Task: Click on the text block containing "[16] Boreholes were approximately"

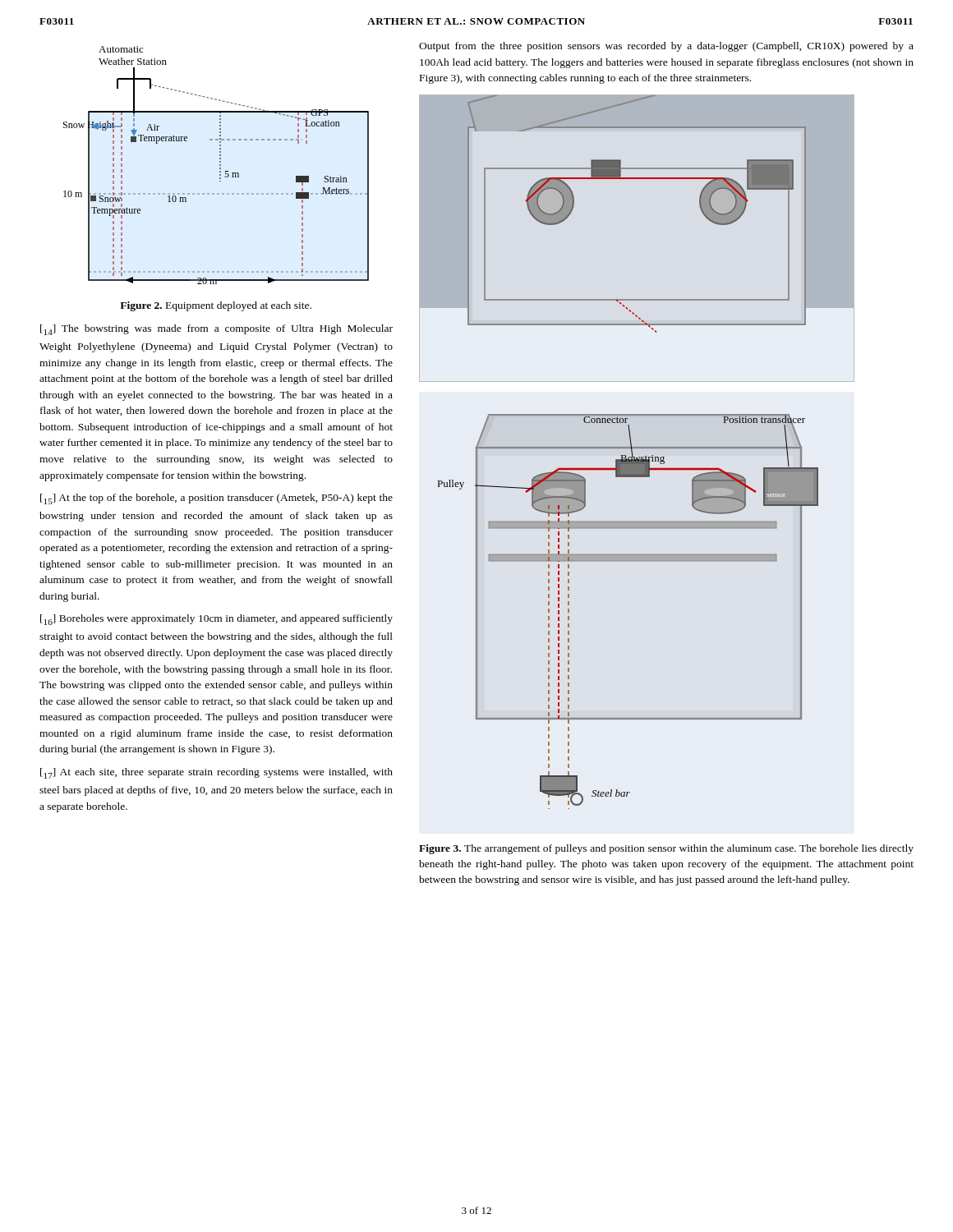Action: 216,684
